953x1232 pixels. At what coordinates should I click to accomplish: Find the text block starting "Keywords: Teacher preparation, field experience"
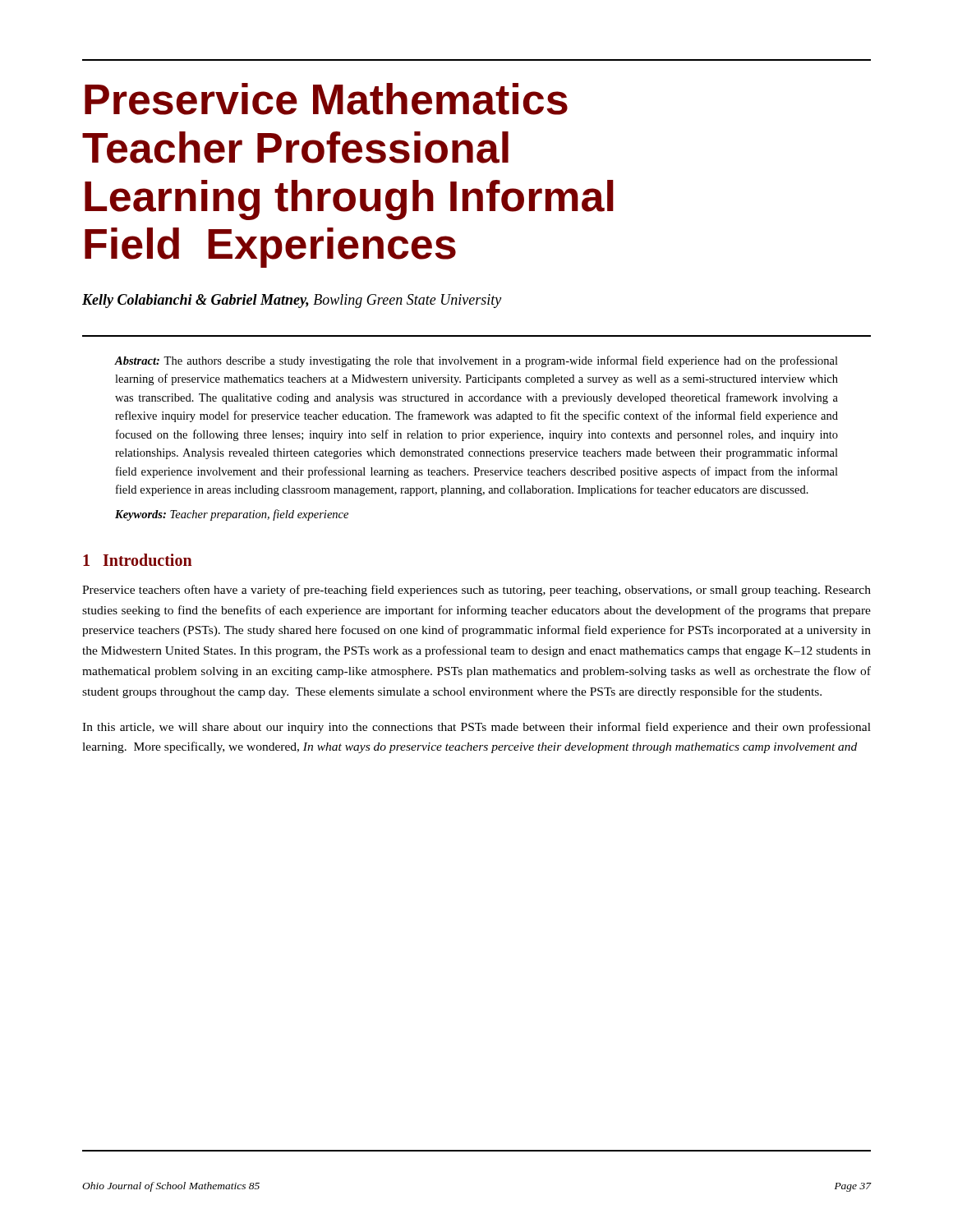click(x=232, y=514)
